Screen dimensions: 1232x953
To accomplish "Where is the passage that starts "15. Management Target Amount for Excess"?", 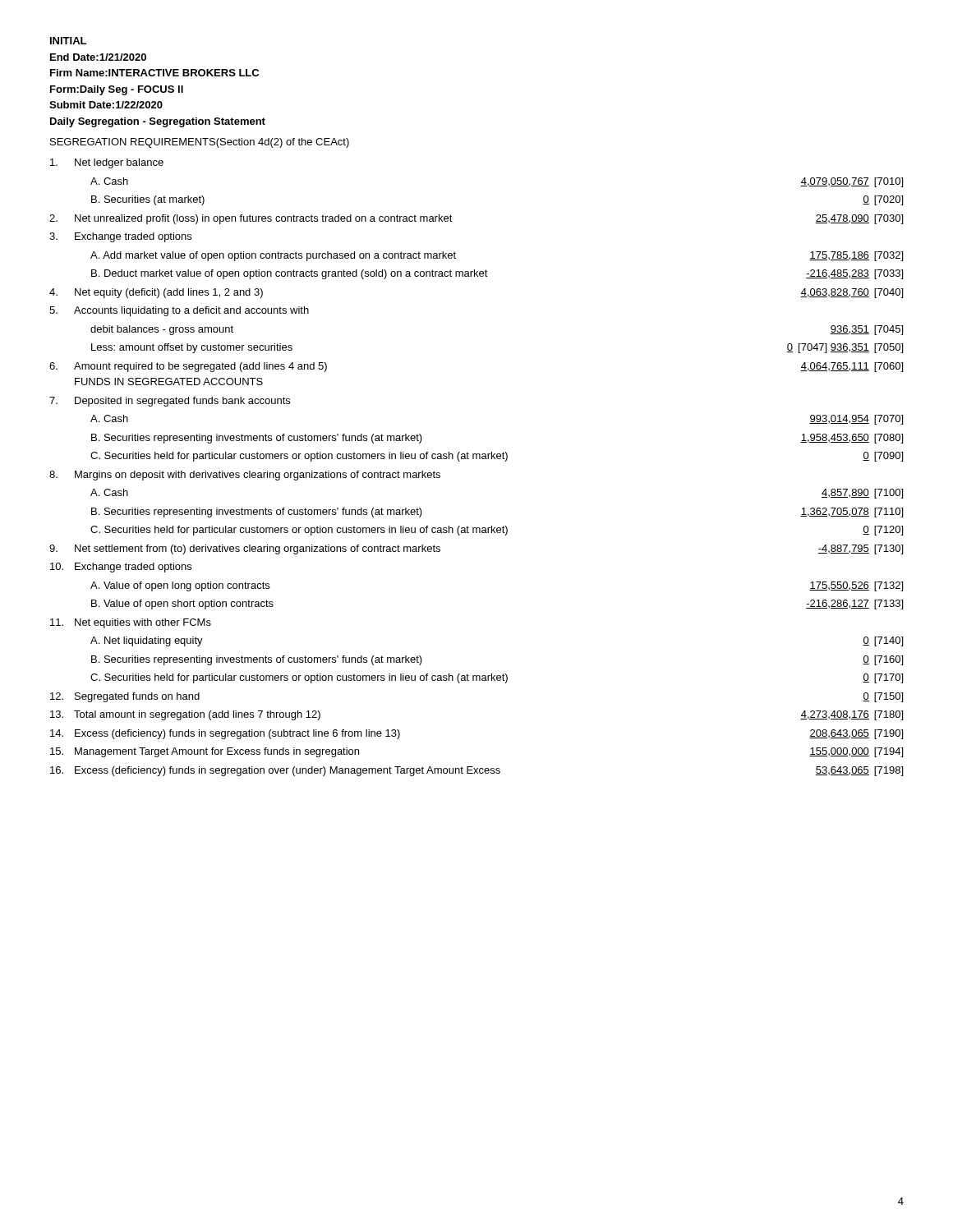I will point(215,752).
